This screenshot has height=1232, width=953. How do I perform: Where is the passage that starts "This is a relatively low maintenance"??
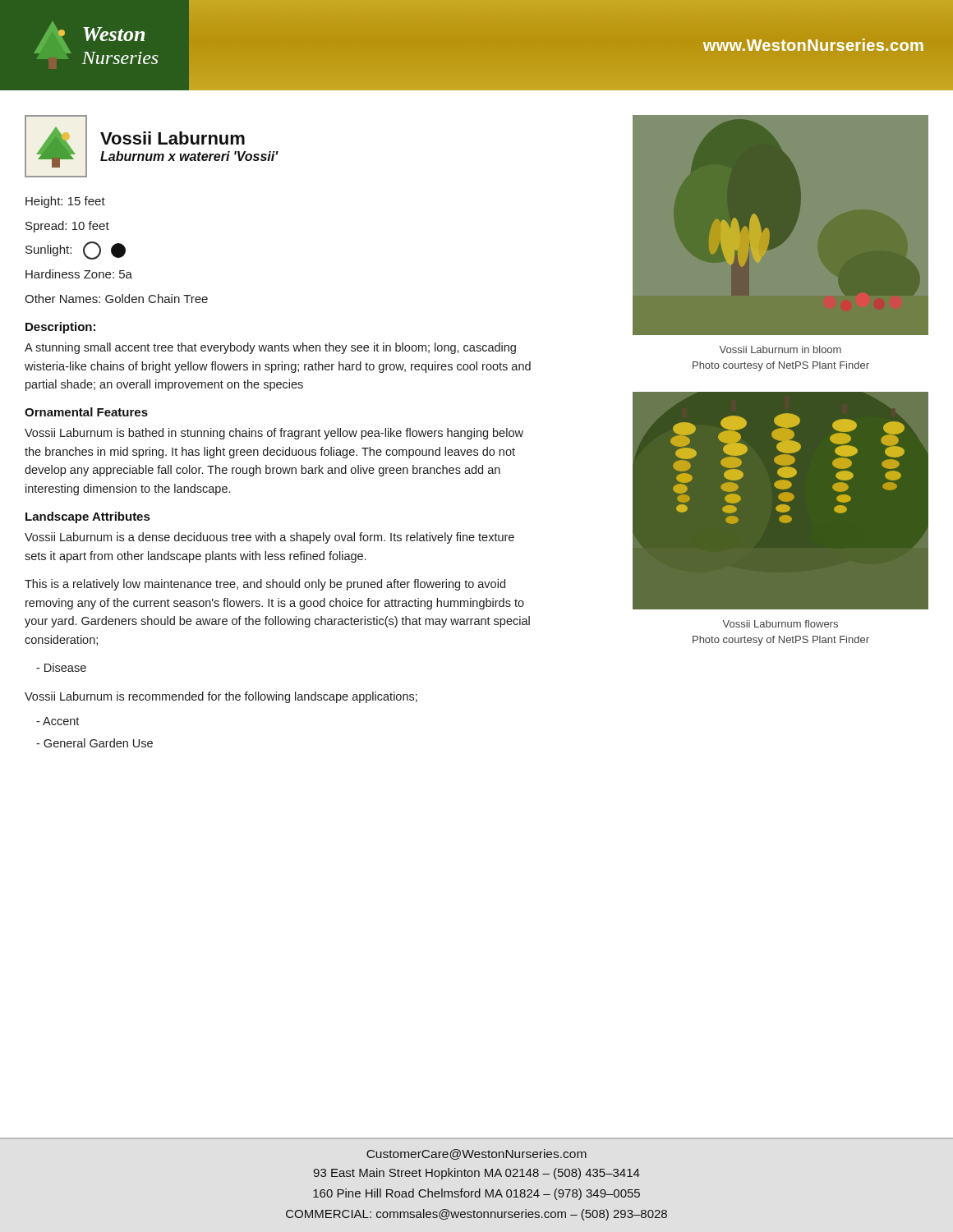click(278, 612)
